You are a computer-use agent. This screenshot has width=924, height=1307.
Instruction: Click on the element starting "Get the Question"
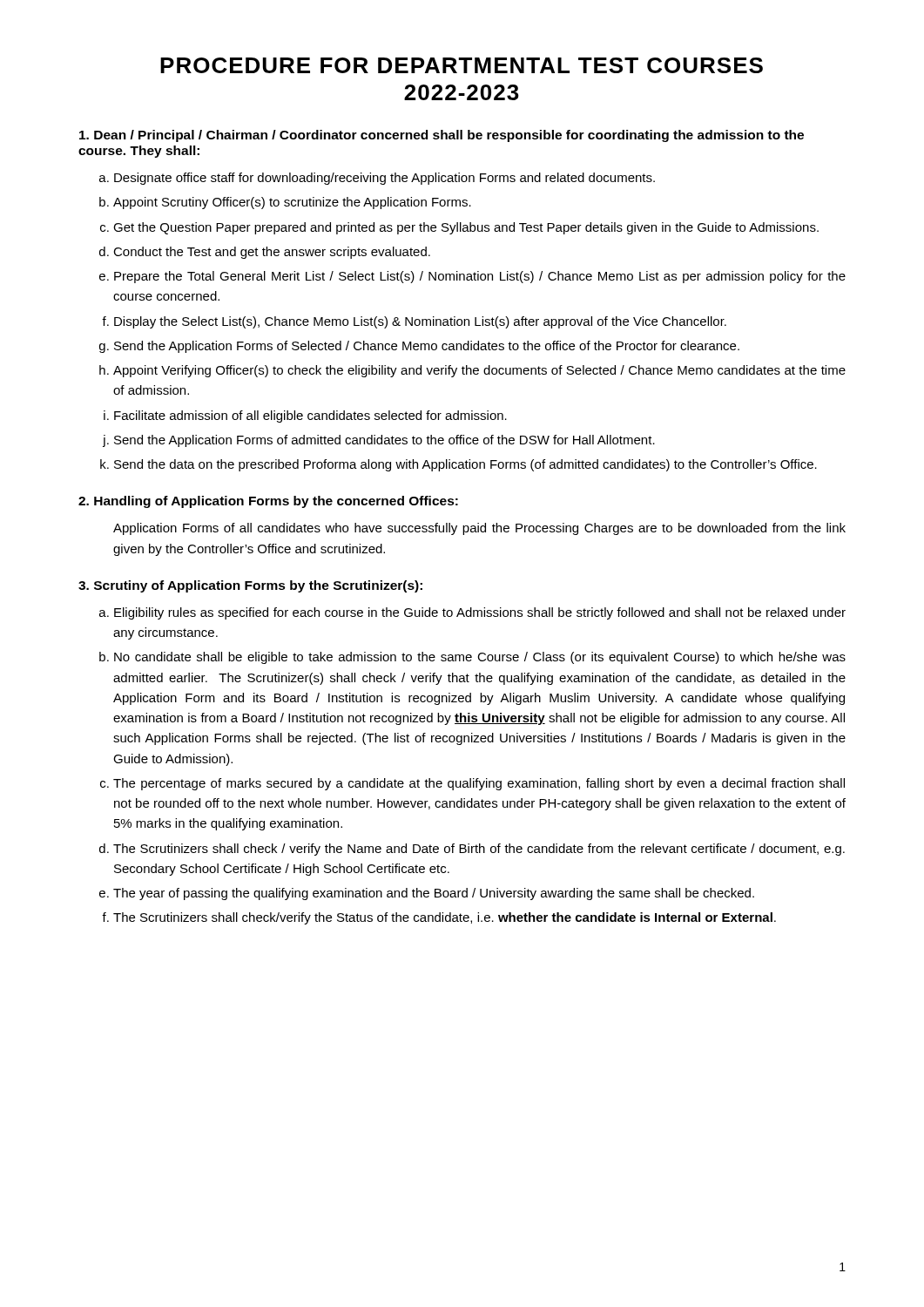pos(466,227)
